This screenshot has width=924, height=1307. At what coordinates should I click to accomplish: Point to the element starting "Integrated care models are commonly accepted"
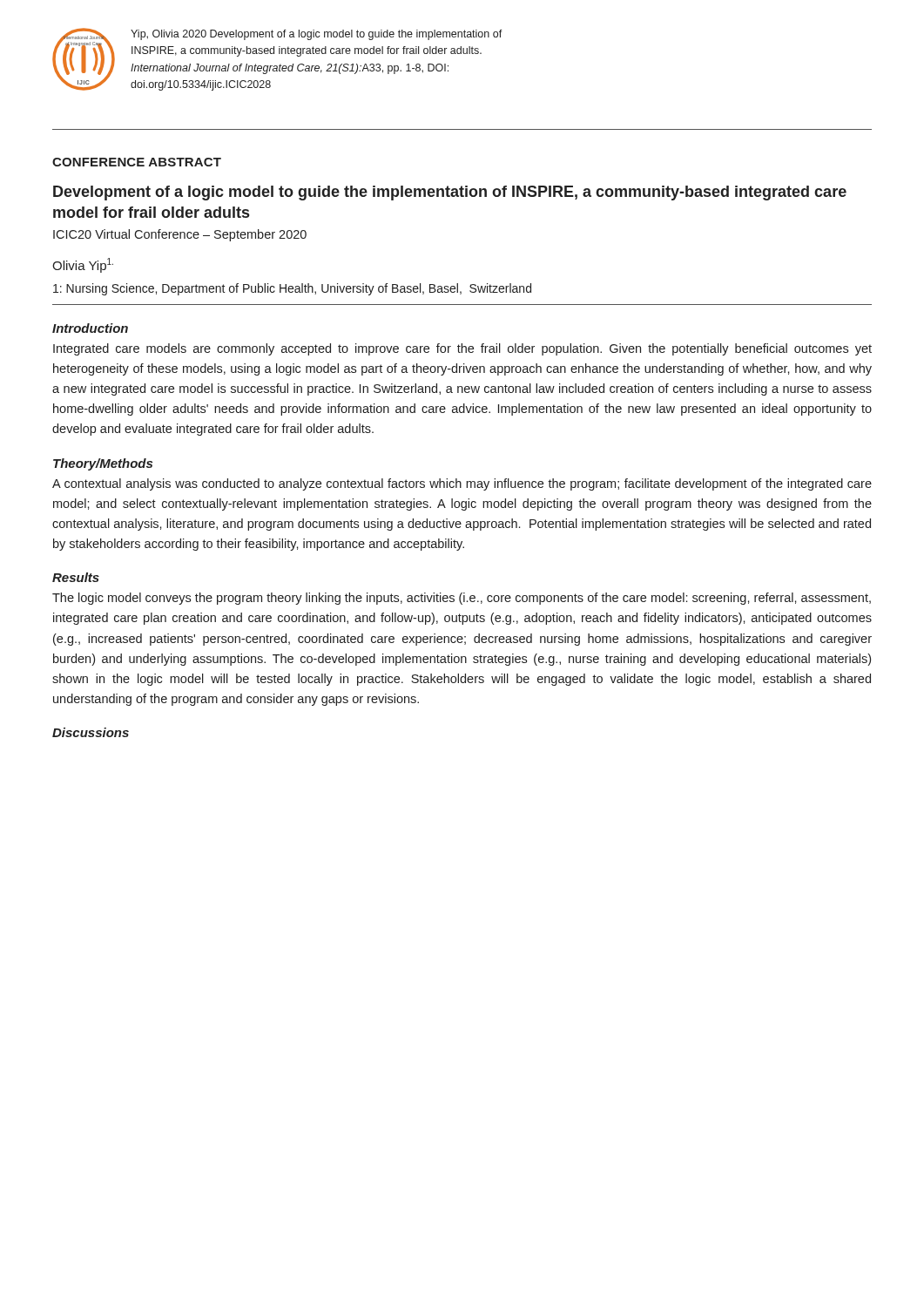pos(462,389)
